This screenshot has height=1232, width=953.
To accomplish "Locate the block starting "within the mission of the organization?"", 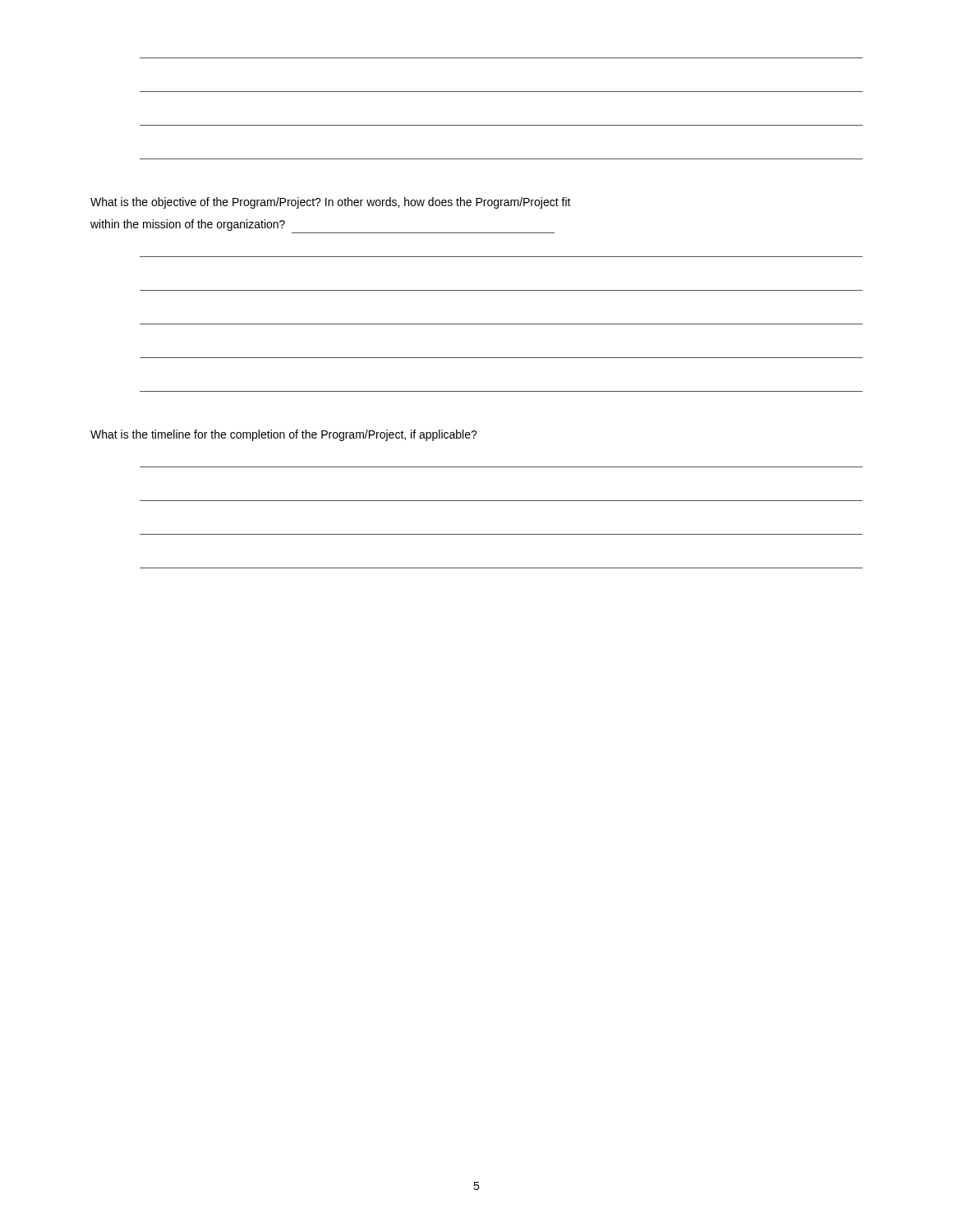I will 323,225.
